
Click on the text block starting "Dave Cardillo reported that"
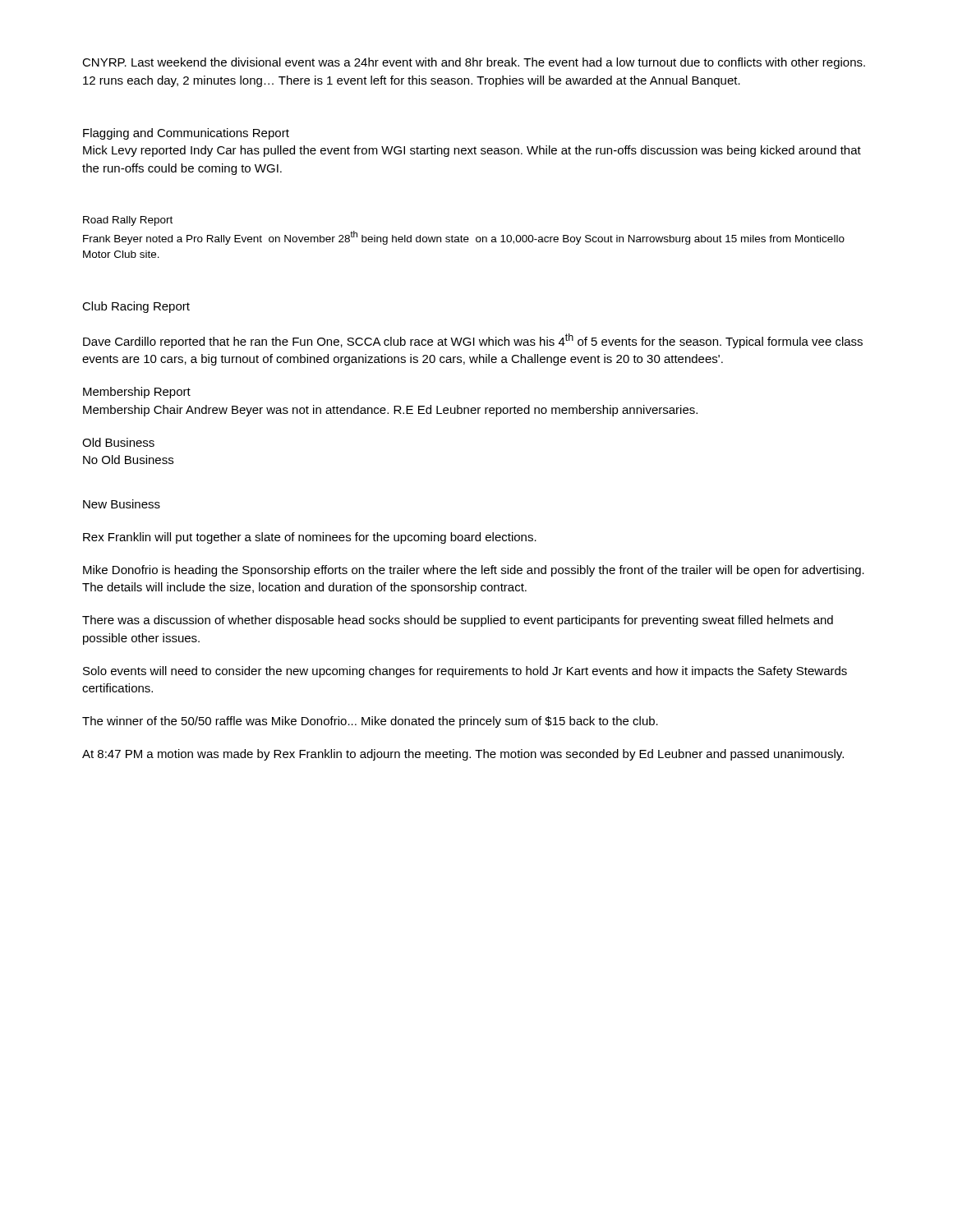(476, 349)
